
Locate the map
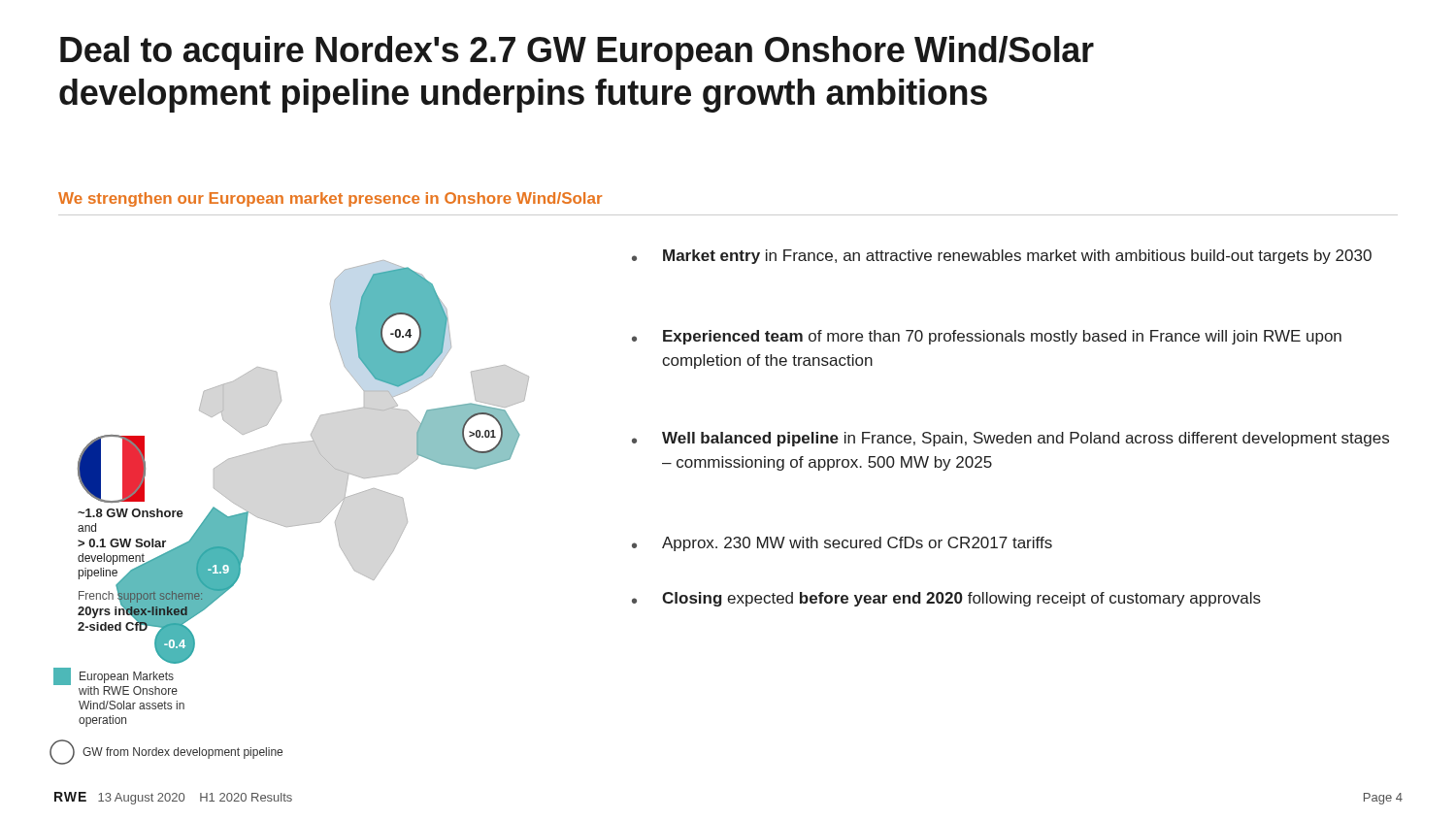point(316,498)
